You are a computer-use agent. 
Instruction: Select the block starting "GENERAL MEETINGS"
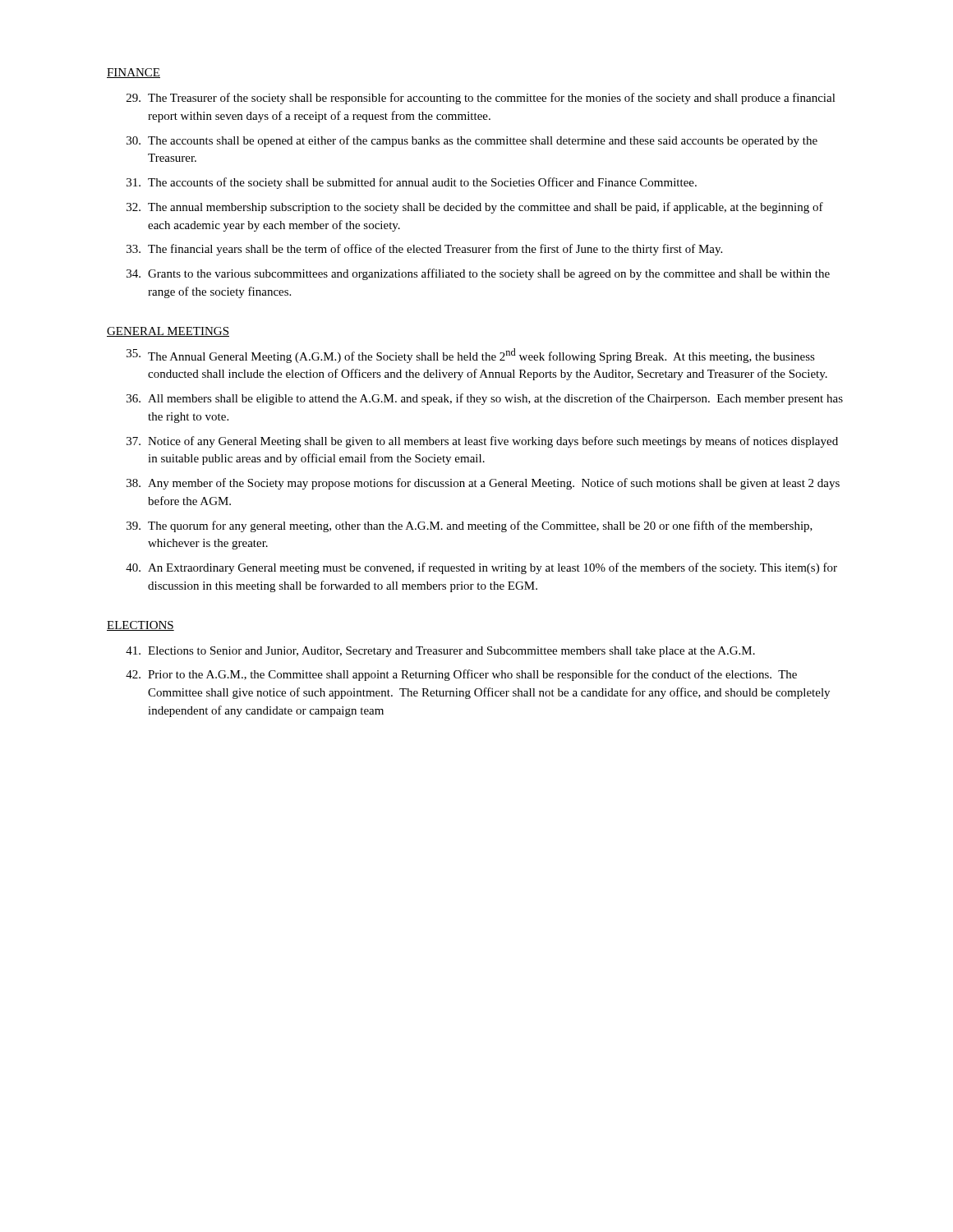[x=168, y=331]
